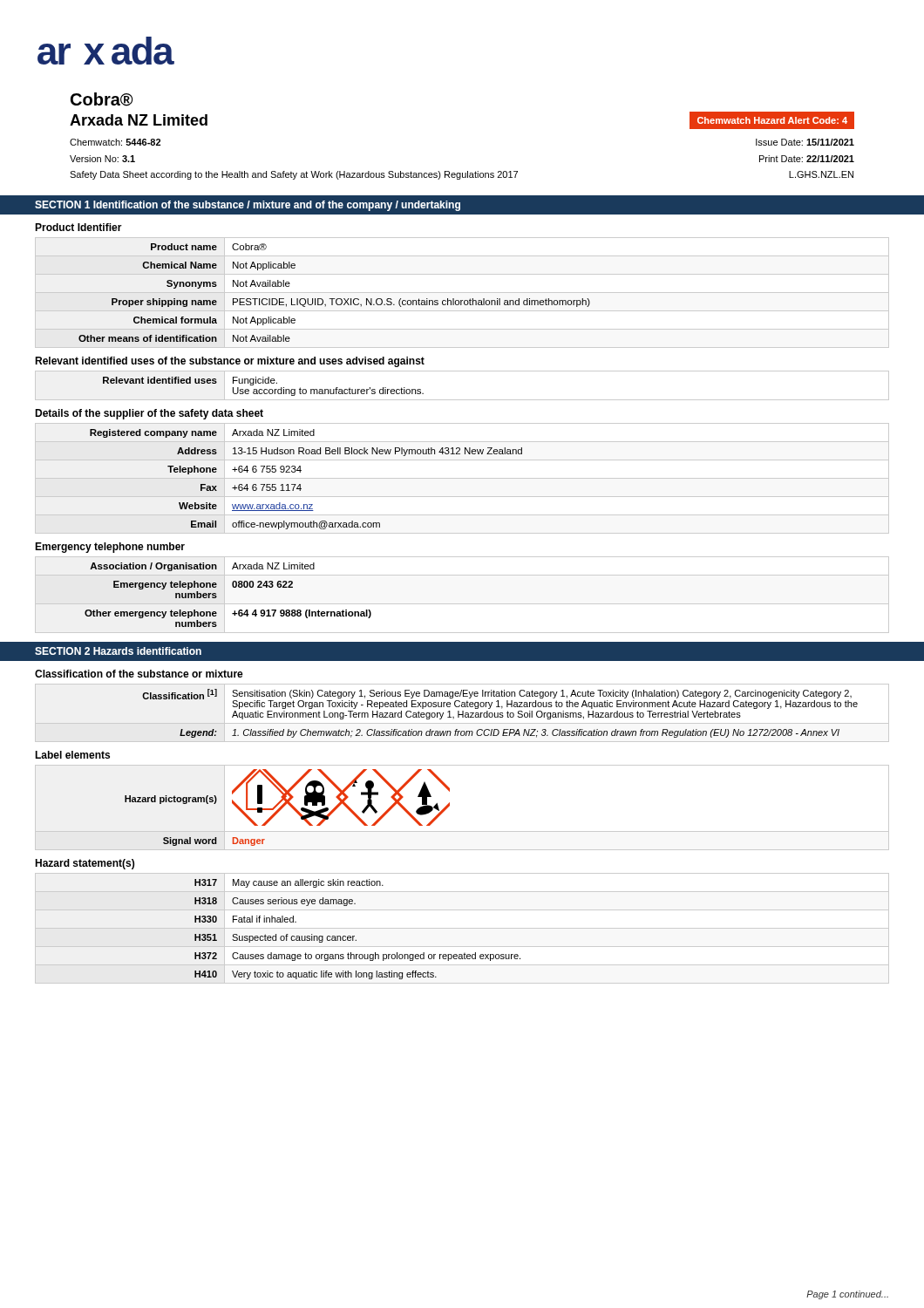Locate the logo
Viewport: 924px width, 1308px height.
462,49
